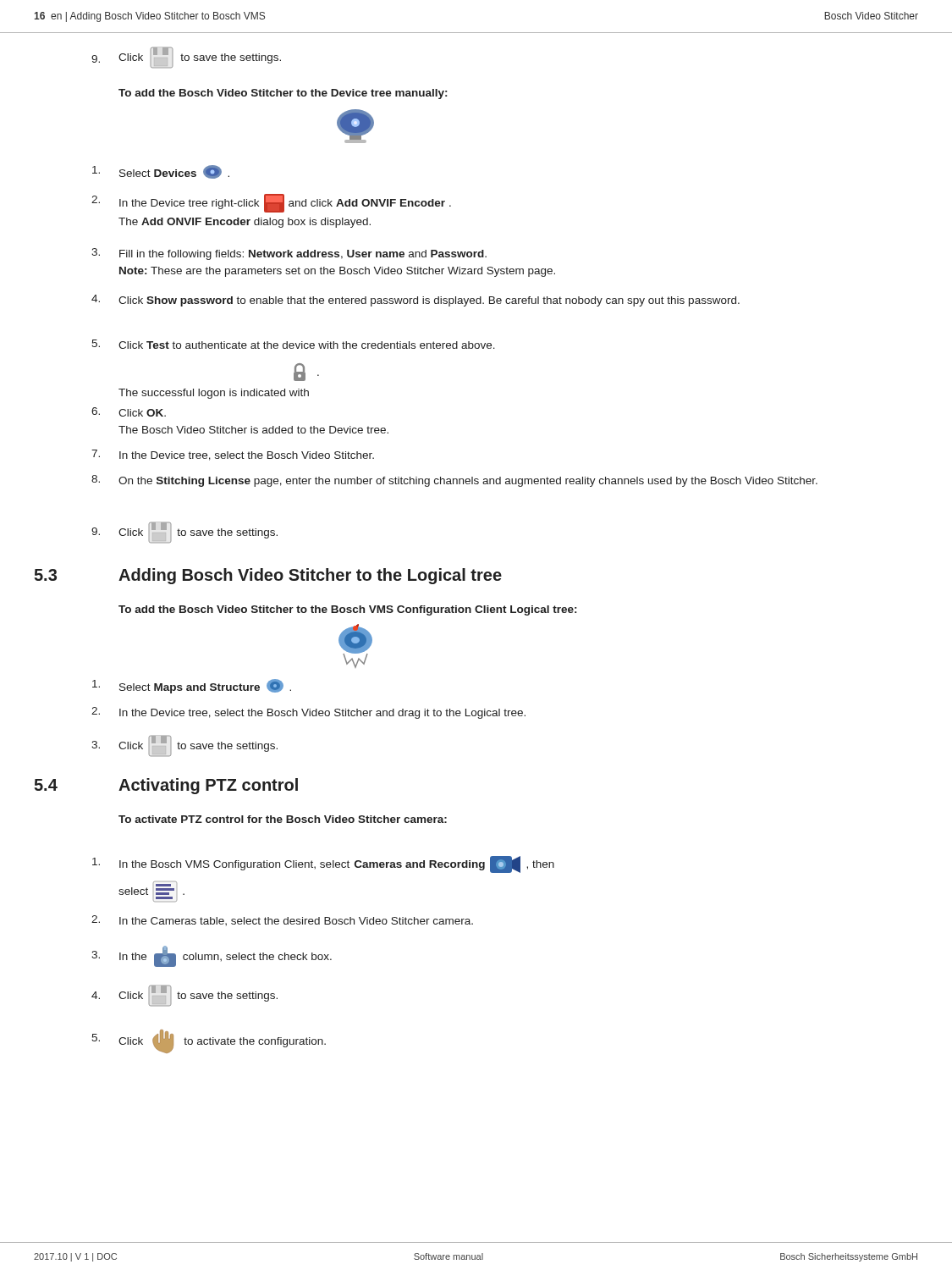Viewport: 952px width, 1270px height.
Task: Select the list item that says "In the column,"
Action: coord(225,957)
